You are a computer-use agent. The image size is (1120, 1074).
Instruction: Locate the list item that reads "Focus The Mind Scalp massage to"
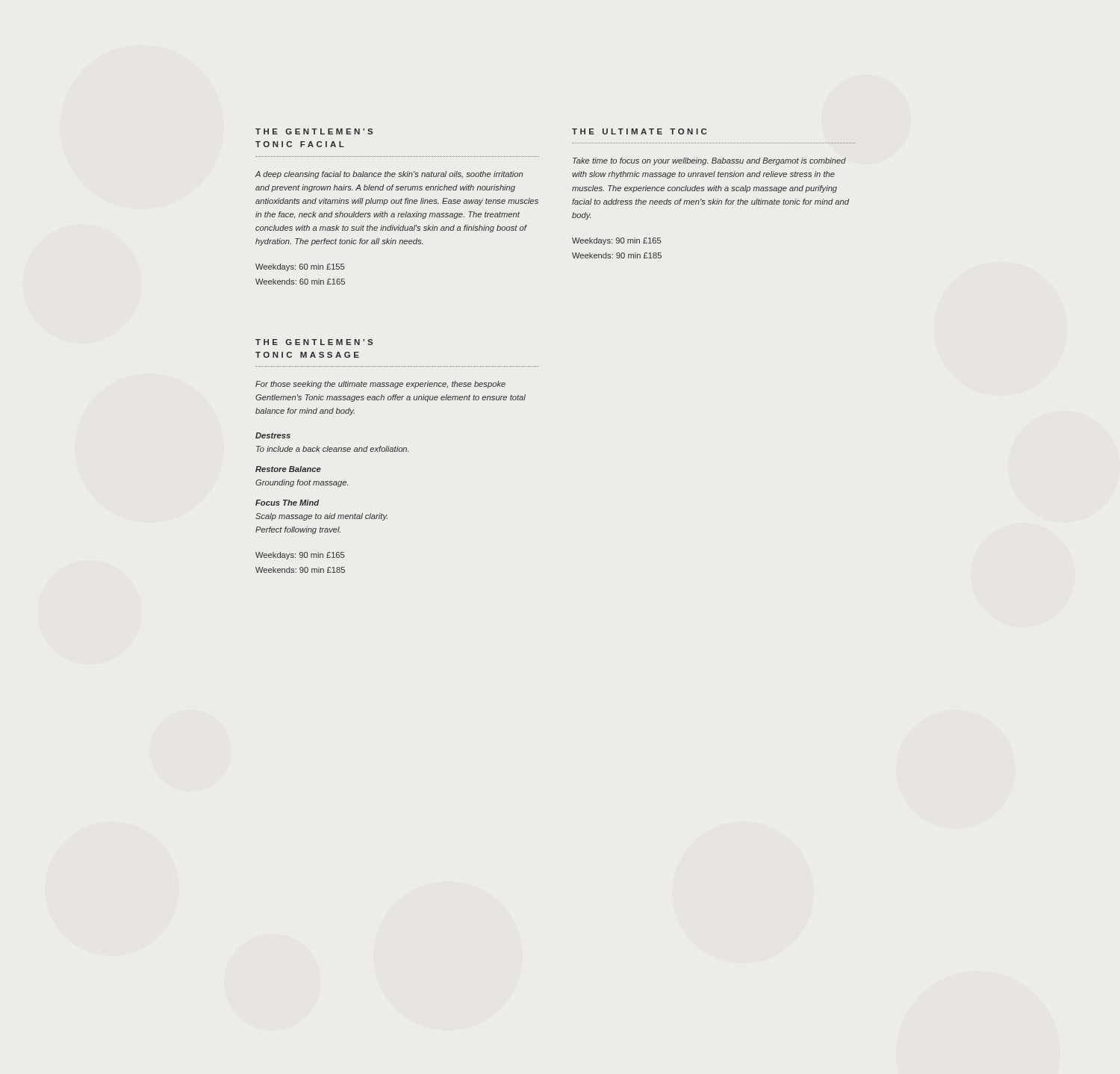point(397,517)
